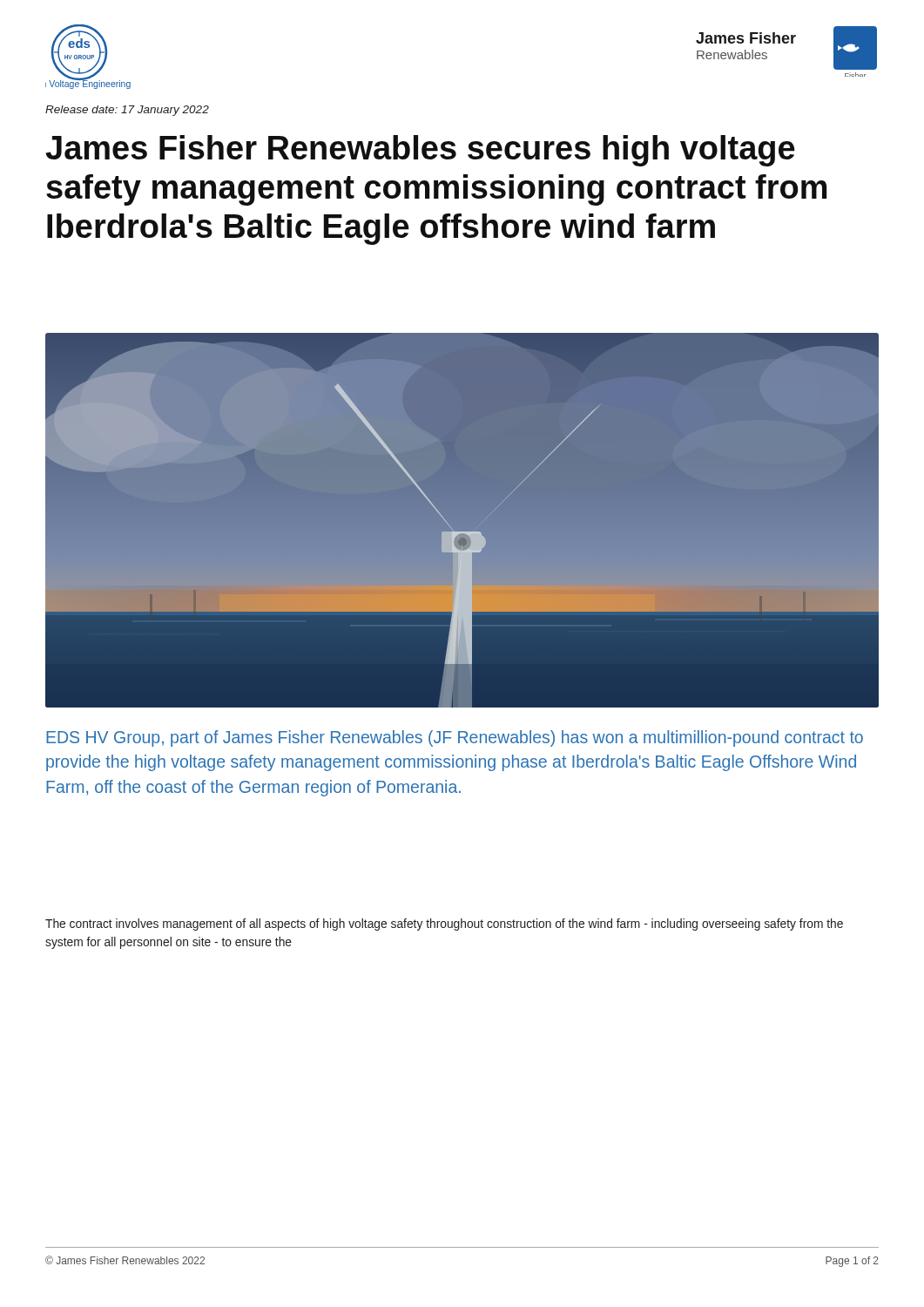
Task: Locate the photo
Action: 462,520
